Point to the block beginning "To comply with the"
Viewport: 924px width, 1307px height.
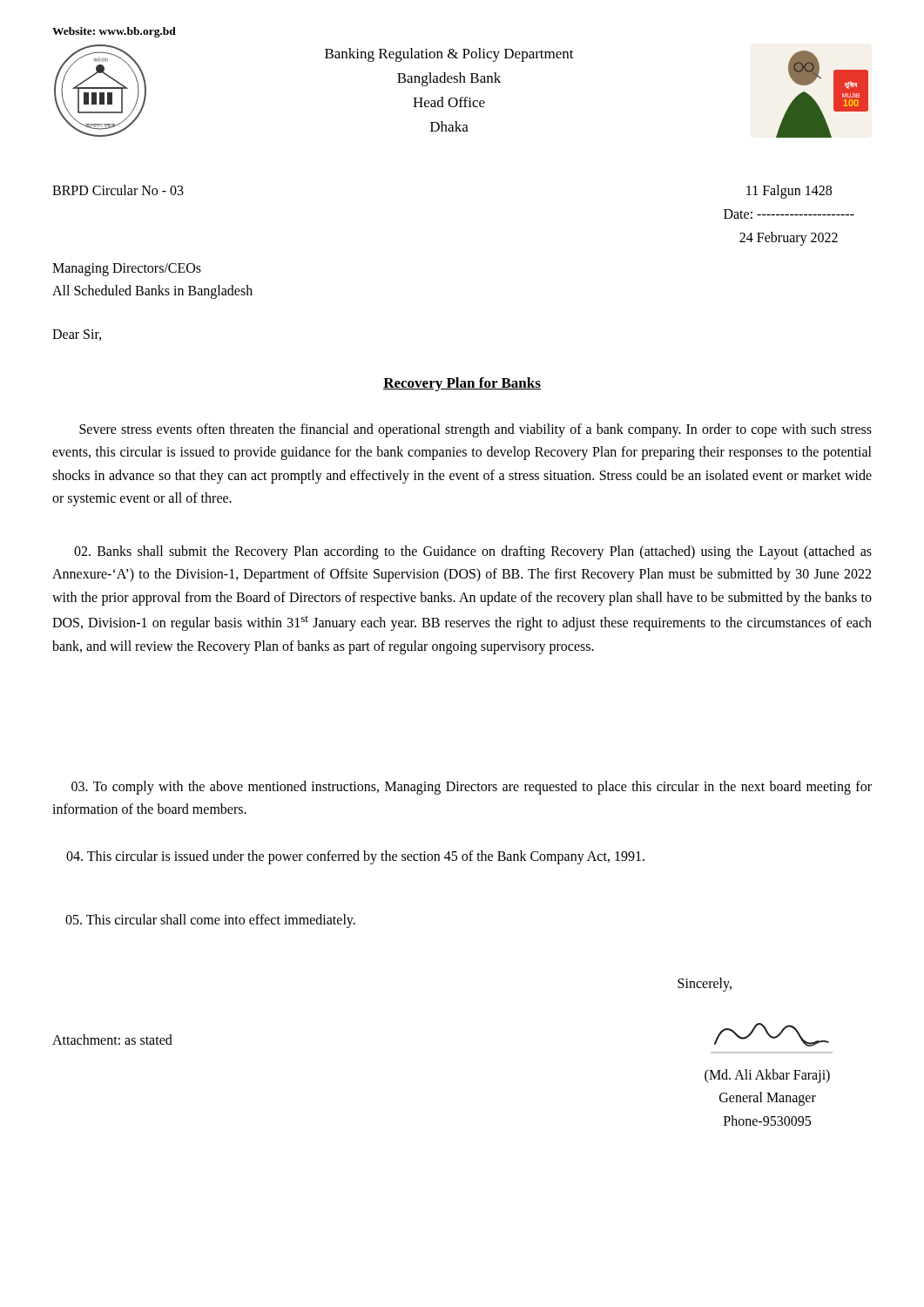pos(462,798)
